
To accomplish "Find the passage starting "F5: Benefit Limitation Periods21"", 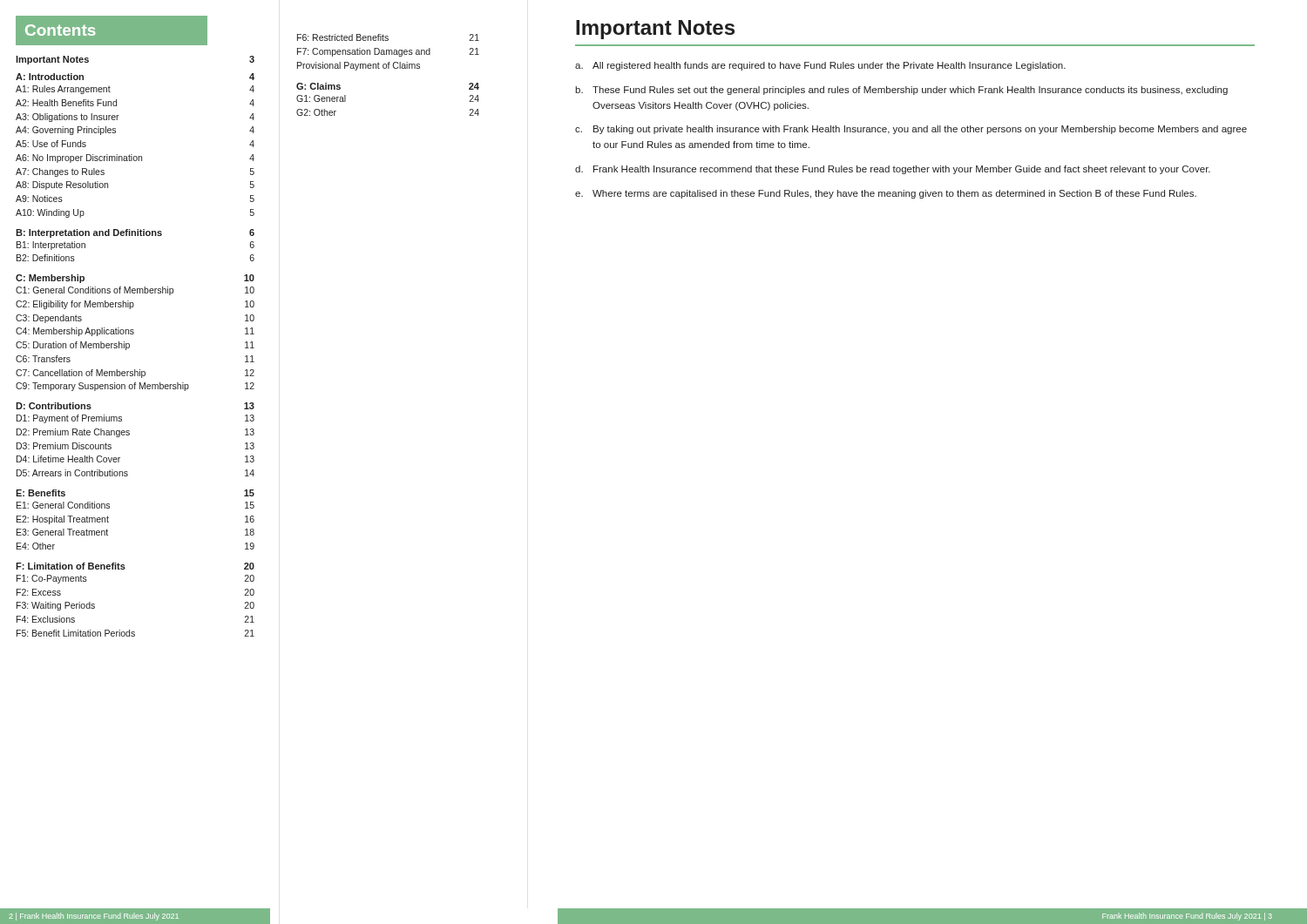I will pyautogui.click(x=135, y=634).
